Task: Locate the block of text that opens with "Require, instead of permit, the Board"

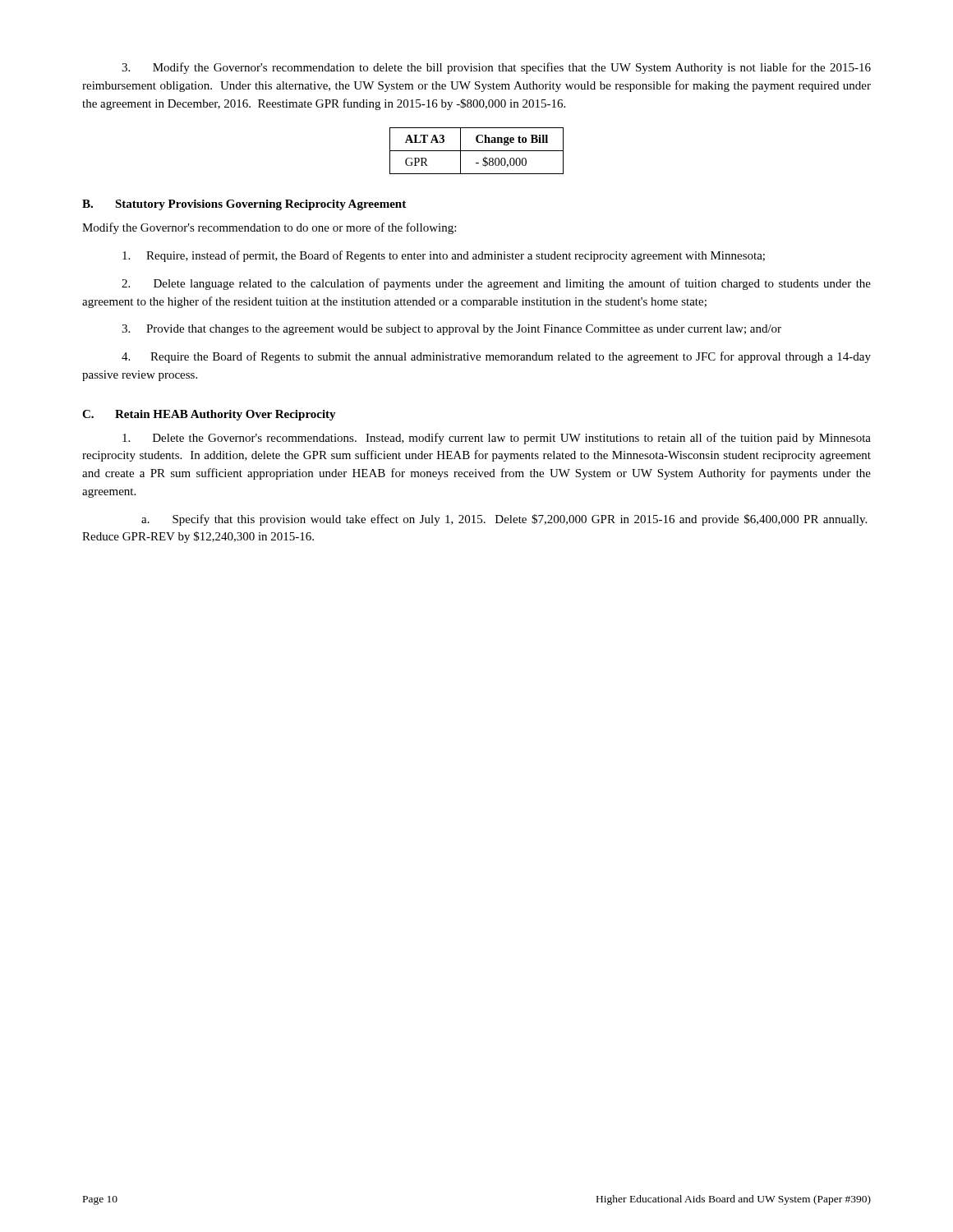Action: 476,256
